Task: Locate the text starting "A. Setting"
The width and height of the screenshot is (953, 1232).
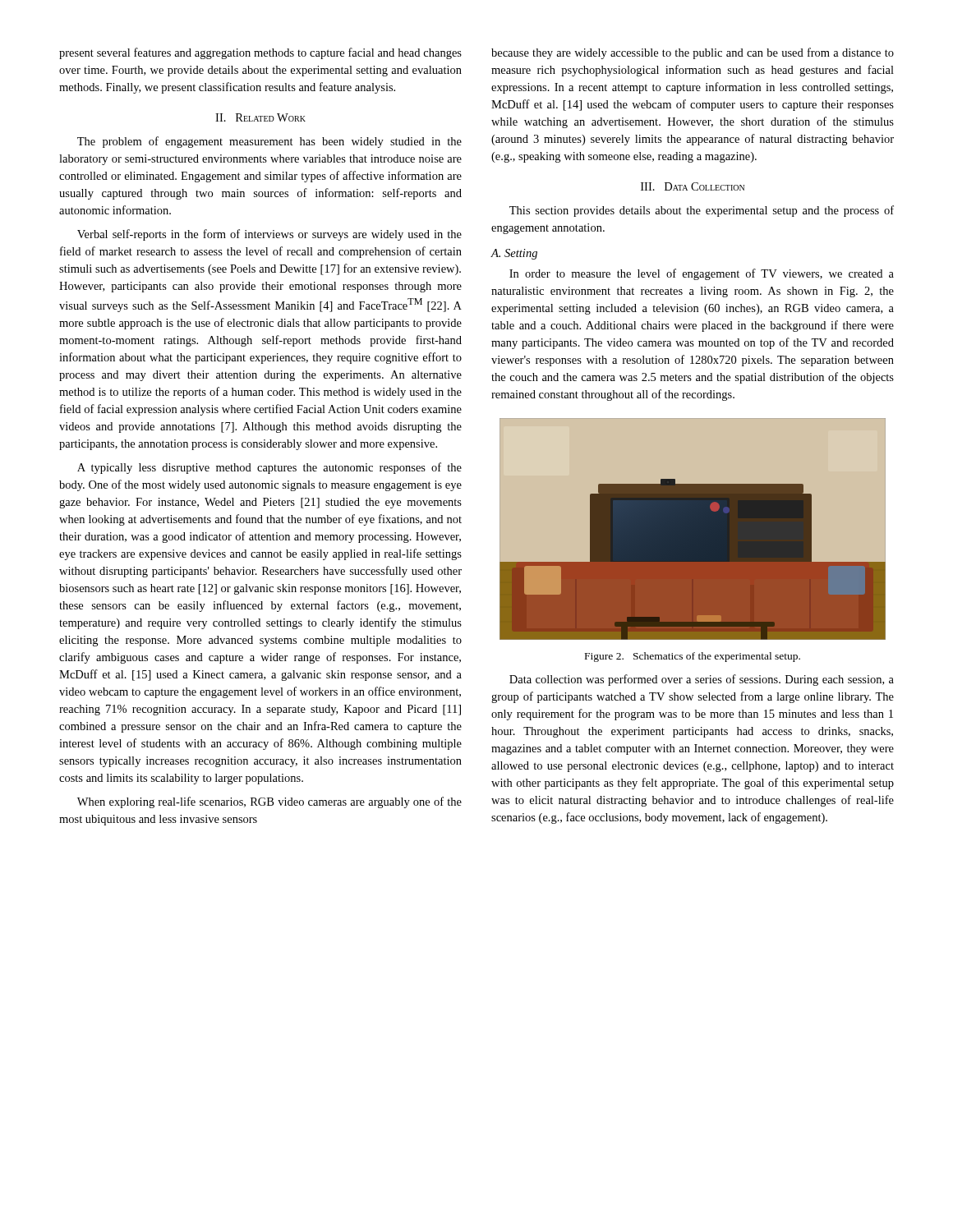Action: [x=514, y=253]
